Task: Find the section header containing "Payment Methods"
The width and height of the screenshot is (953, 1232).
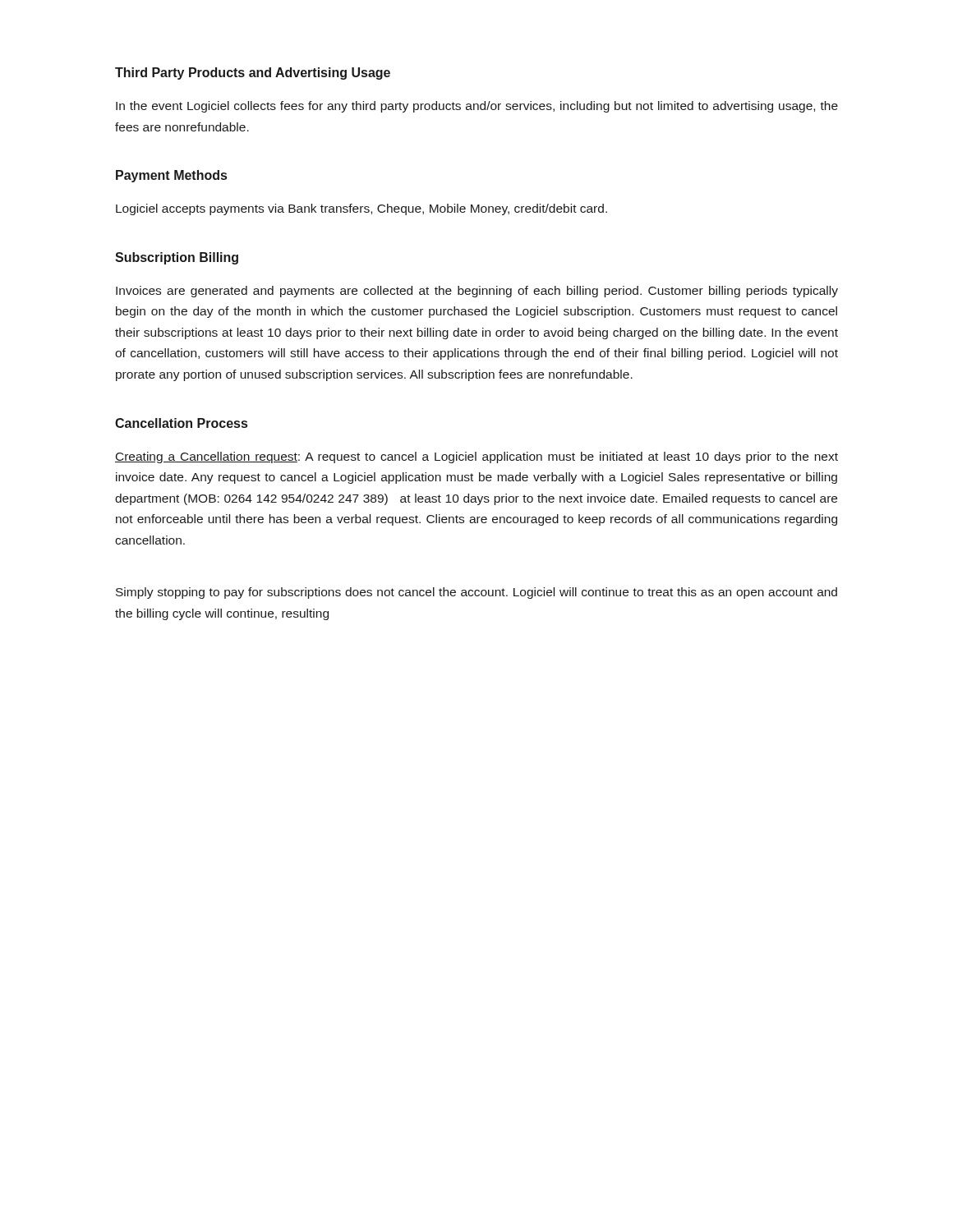Action: (x=171, y=175)
